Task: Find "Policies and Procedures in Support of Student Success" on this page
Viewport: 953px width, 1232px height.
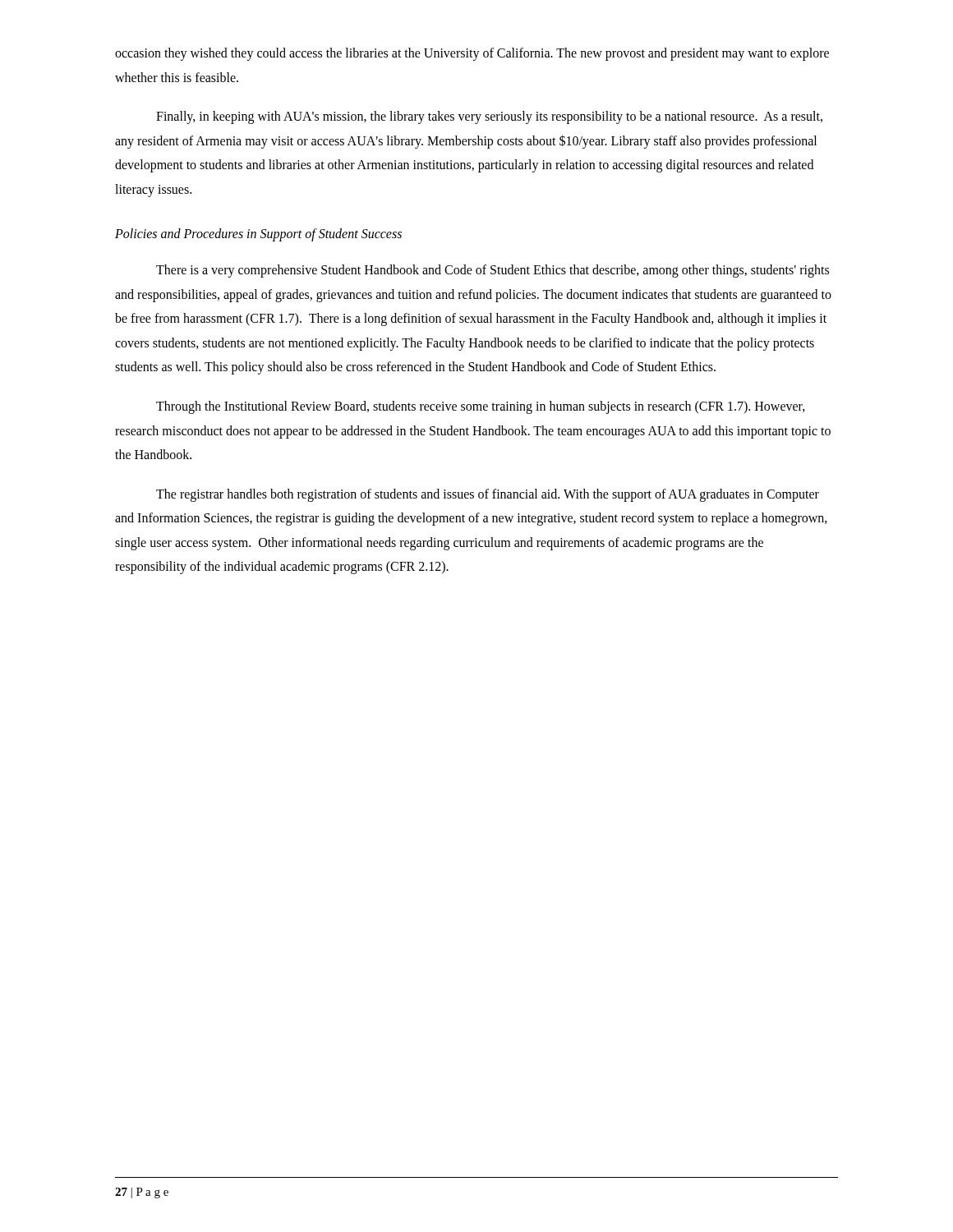Action: 259,233
